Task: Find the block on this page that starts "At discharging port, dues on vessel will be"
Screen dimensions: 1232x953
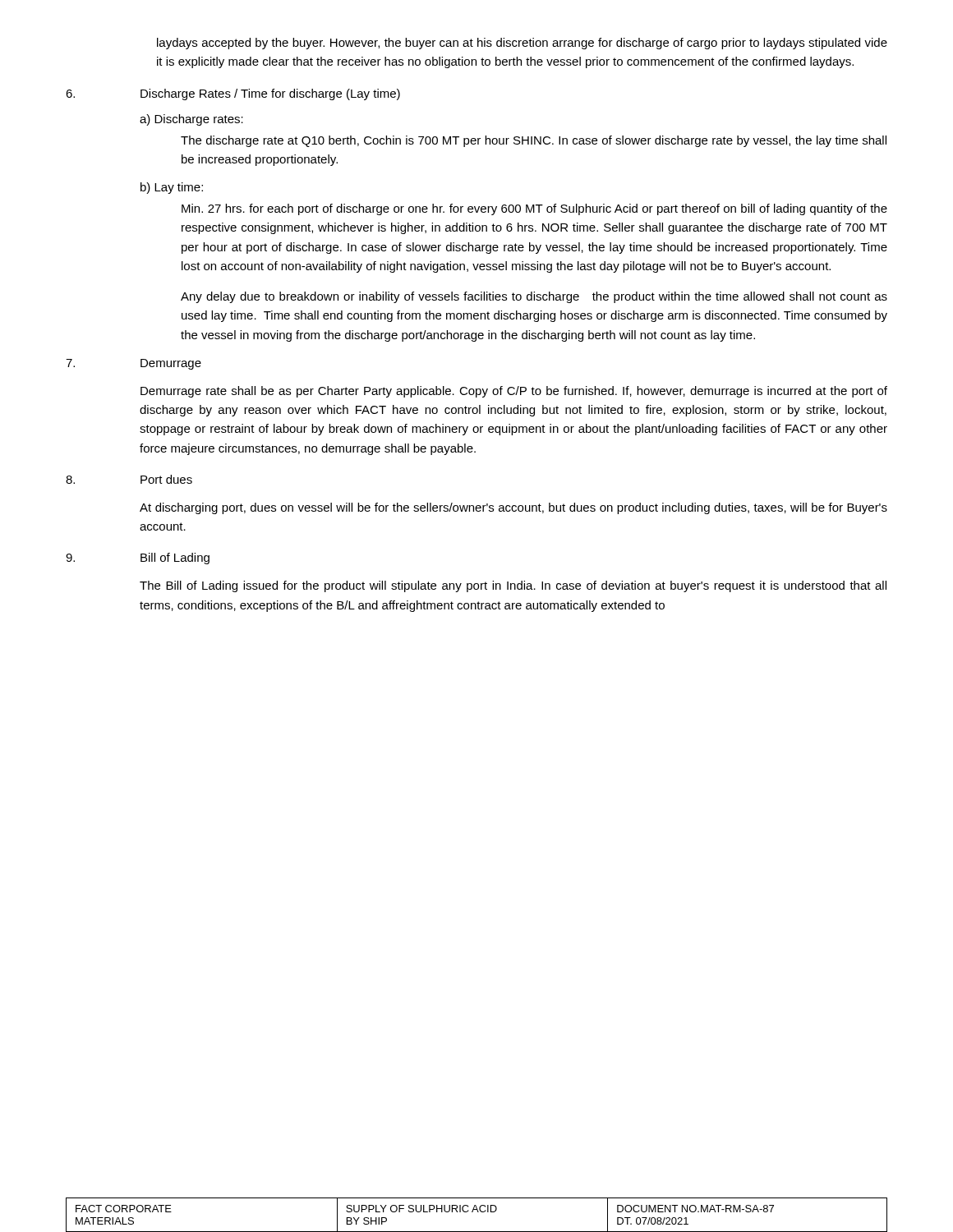Action: click(513, 517)
